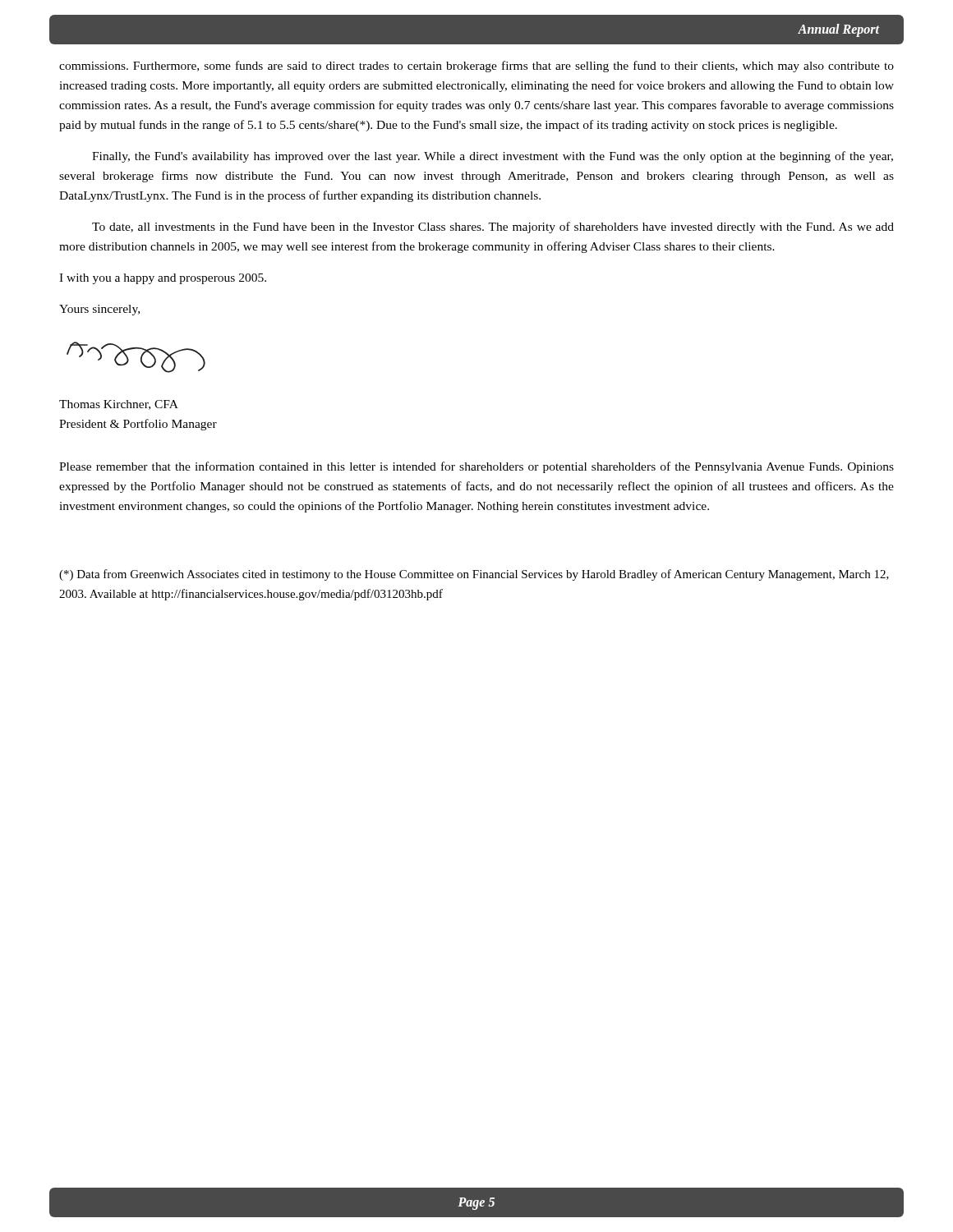Click on the illustration
Viewport: 953px width, 1232px height.
(x=476, y=356)
